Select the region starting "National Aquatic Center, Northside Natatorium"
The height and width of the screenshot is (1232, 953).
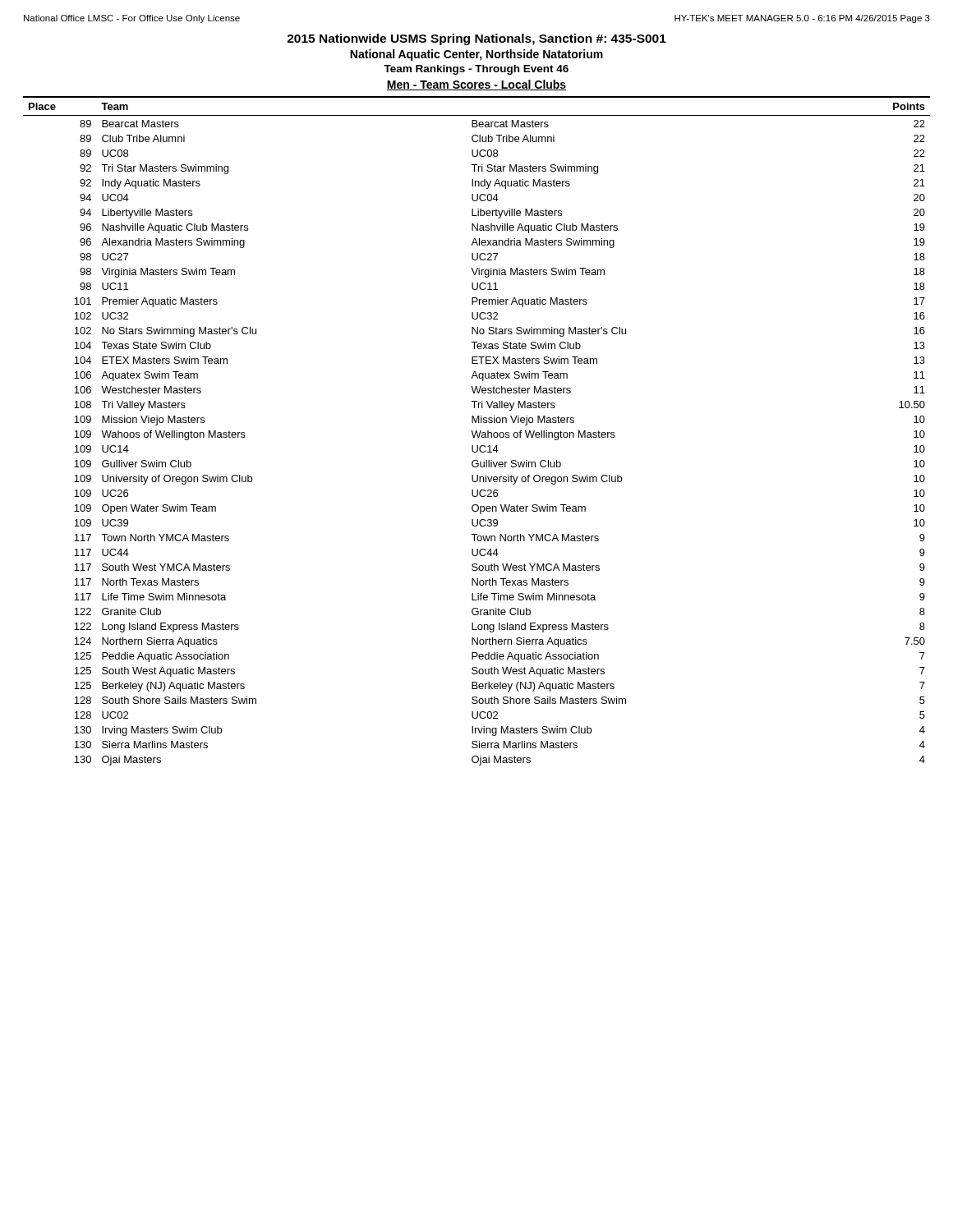[476, 54]
